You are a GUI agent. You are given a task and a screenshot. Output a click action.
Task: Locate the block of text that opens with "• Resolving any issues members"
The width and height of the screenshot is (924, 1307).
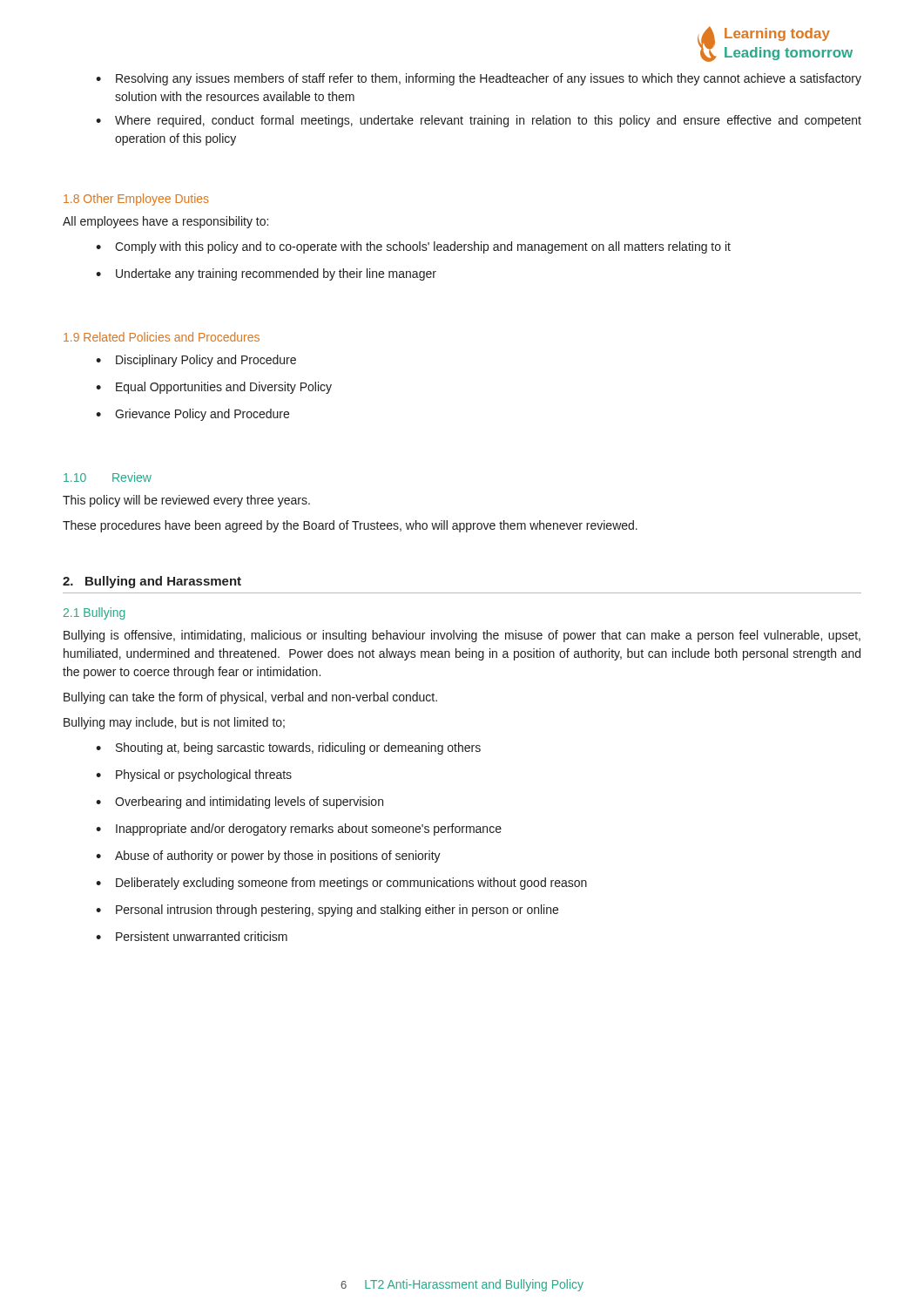coord(479,88)
